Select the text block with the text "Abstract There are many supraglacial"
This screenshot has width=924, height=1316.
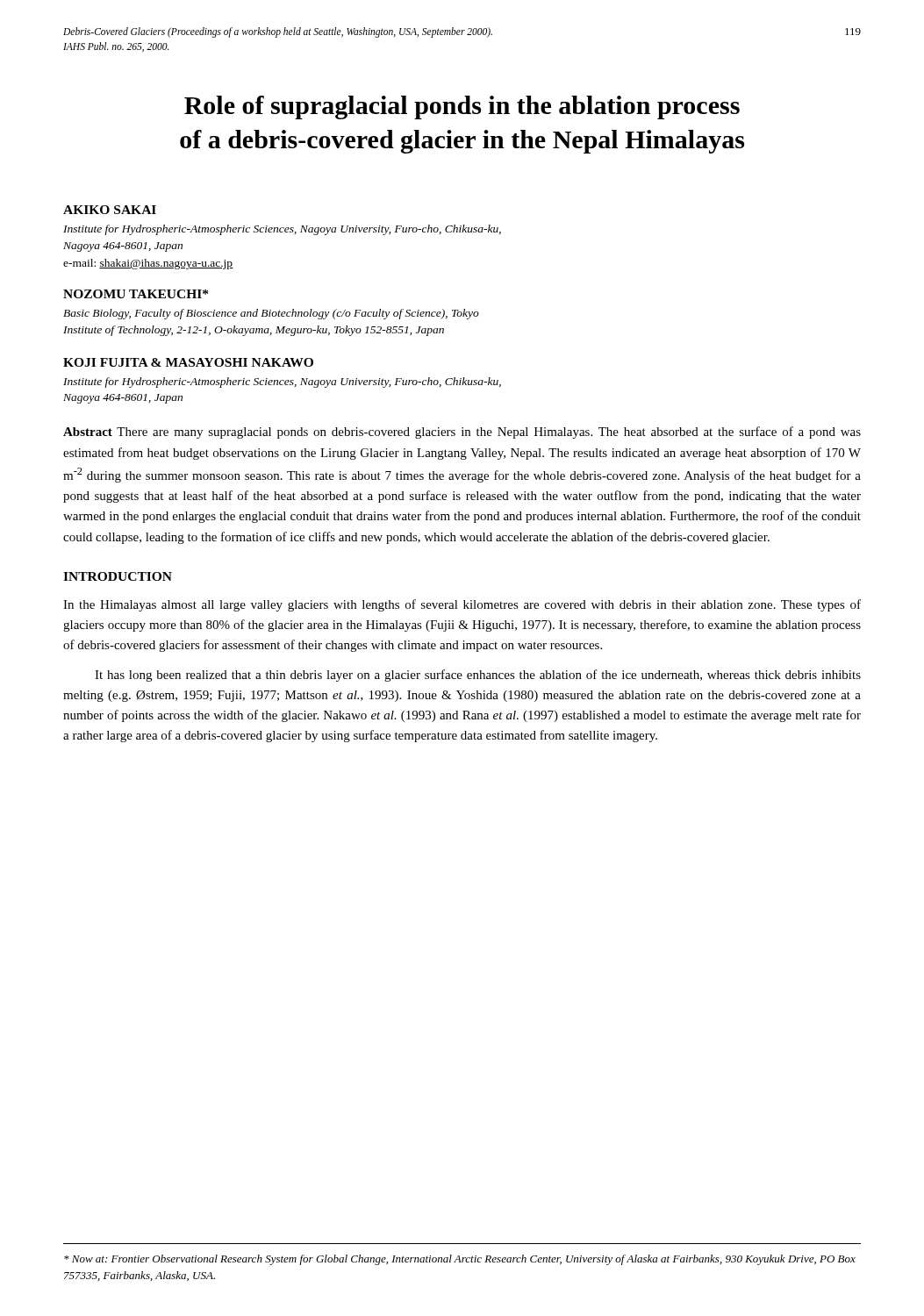(x=462, y=485)
